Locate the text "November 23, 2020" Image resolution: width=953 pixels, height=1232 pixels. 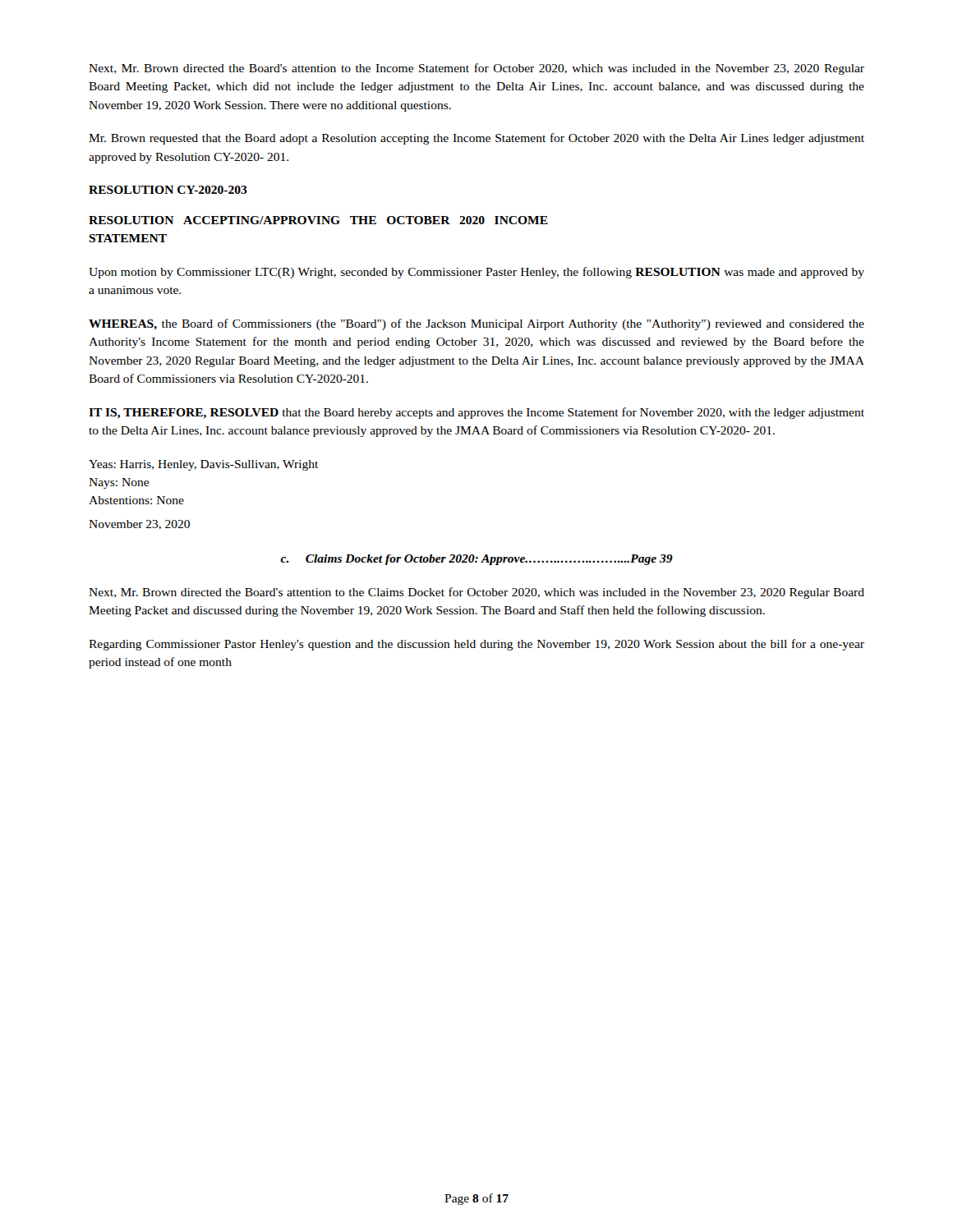click(139, 524)
